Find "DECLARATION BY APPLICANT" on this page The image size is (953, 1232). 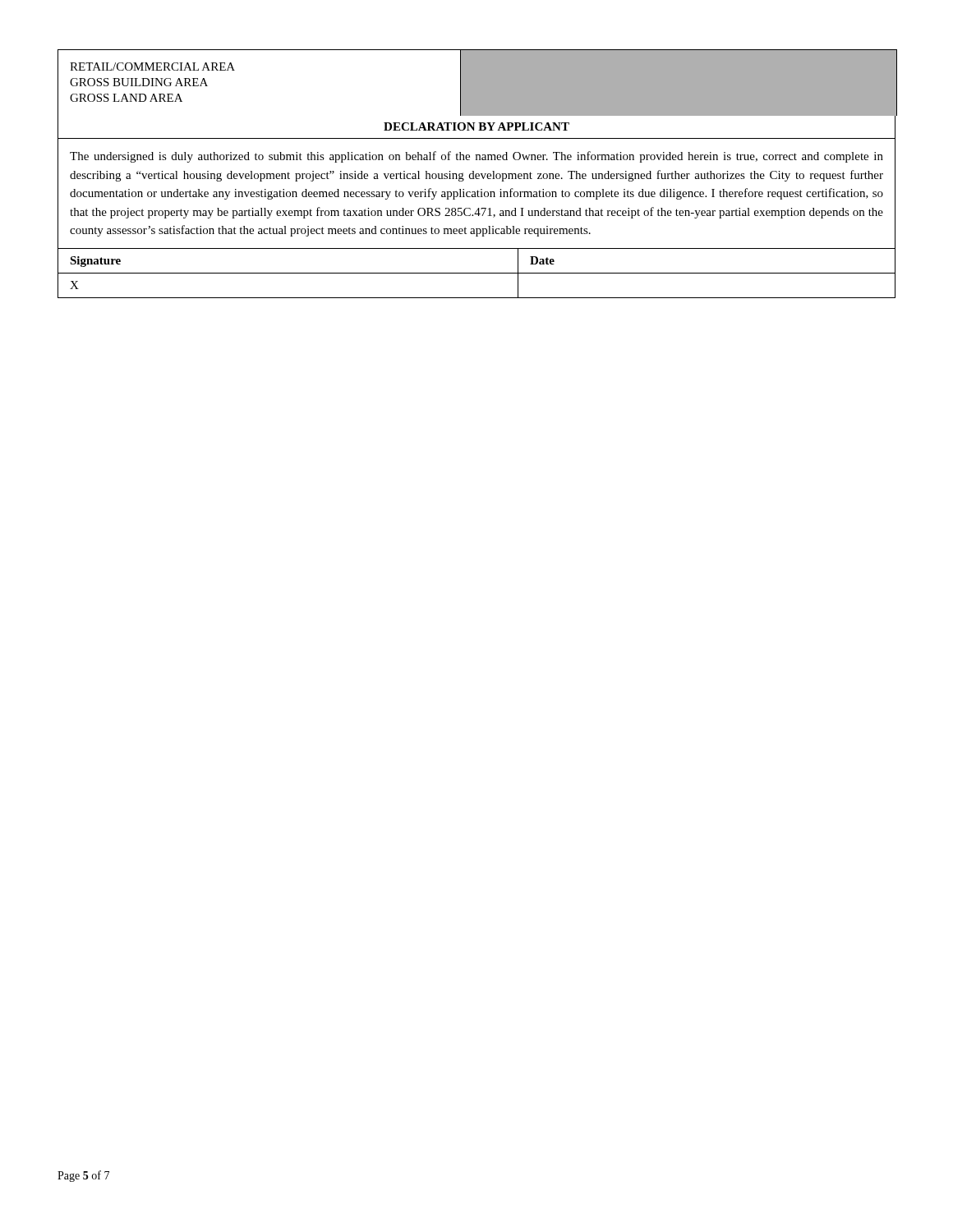pos(476,126)
